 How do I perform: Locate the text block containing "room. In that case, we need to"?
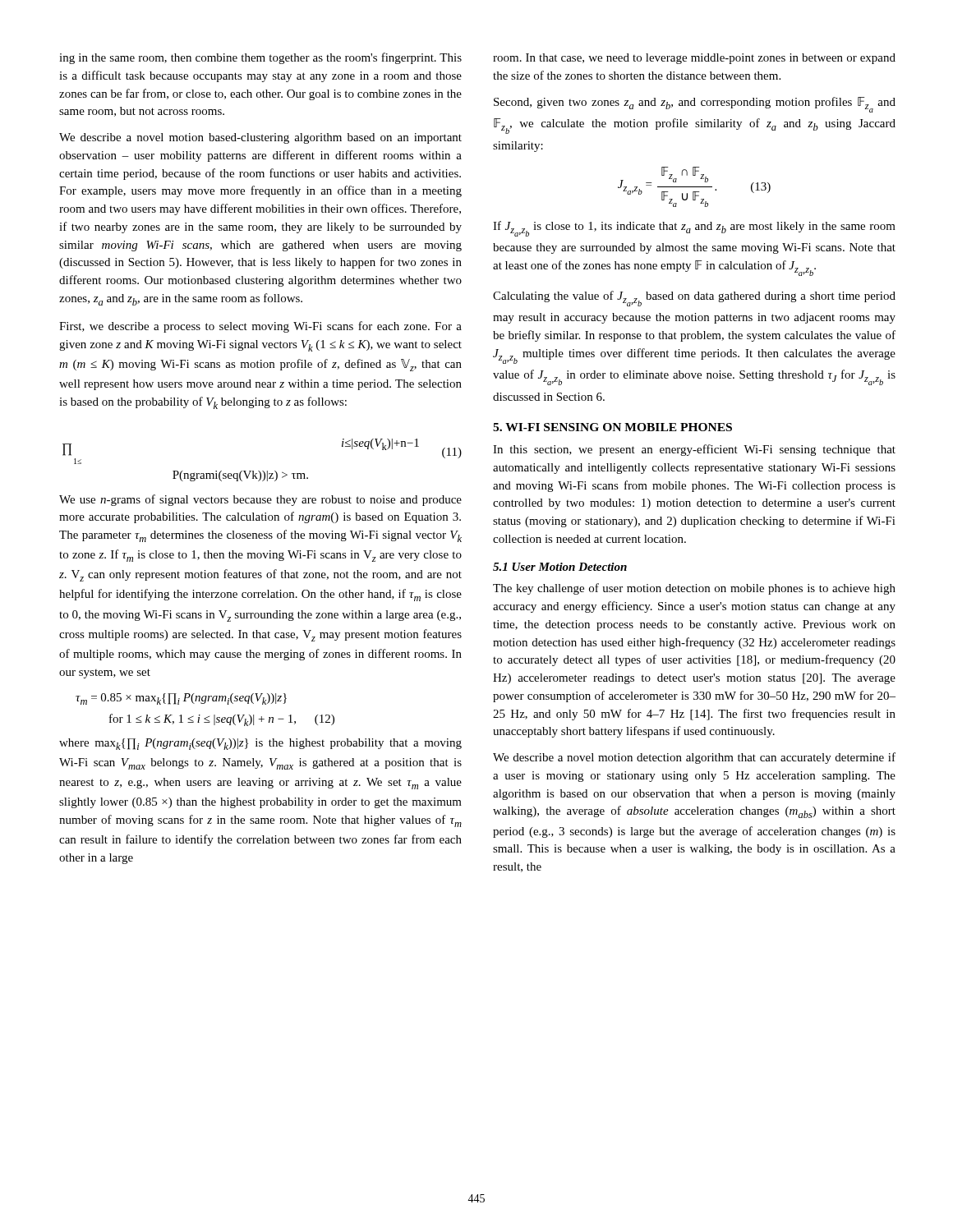point(694,67)
